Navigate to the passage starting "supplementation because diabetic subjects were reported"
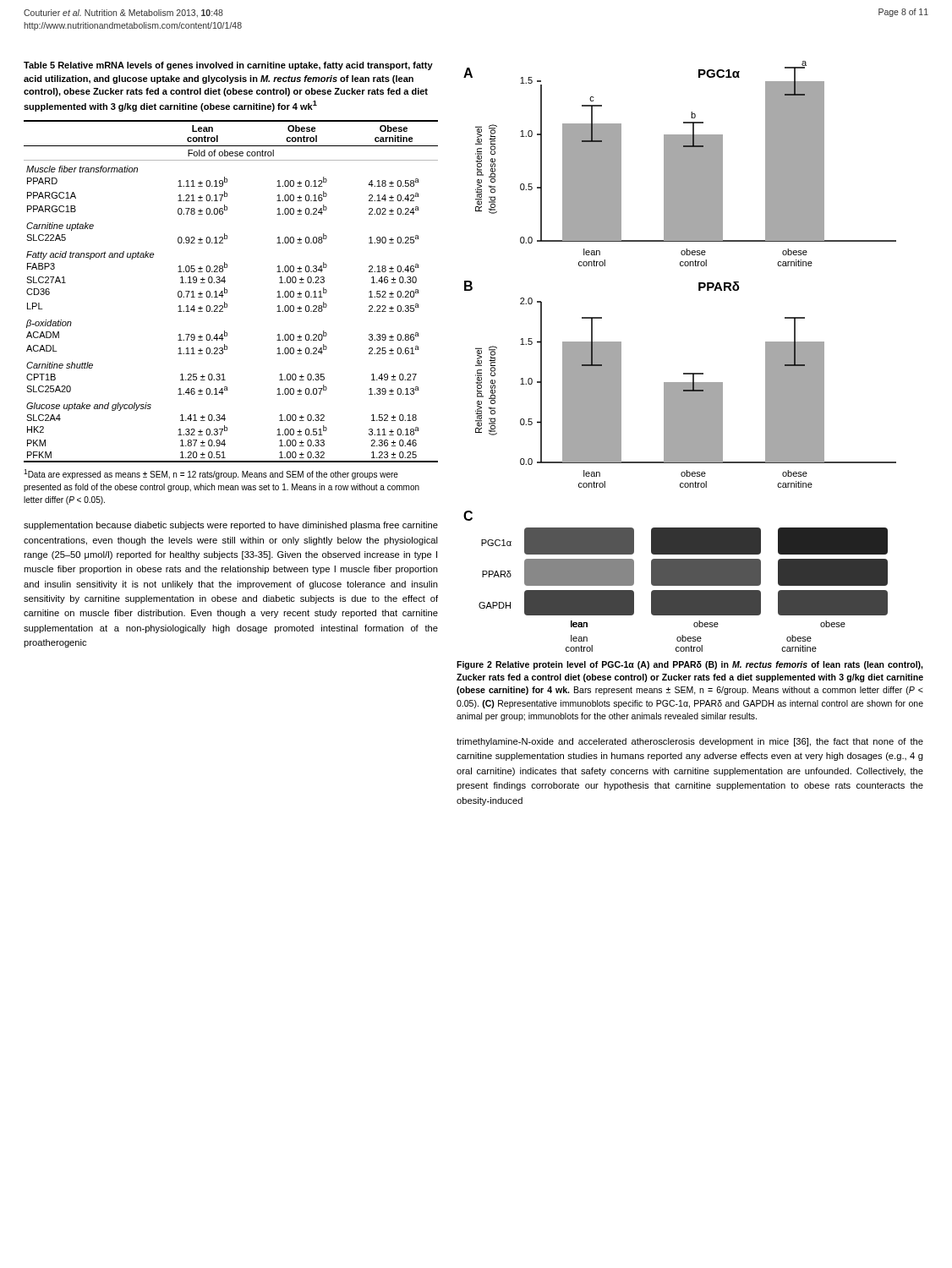 231,584
